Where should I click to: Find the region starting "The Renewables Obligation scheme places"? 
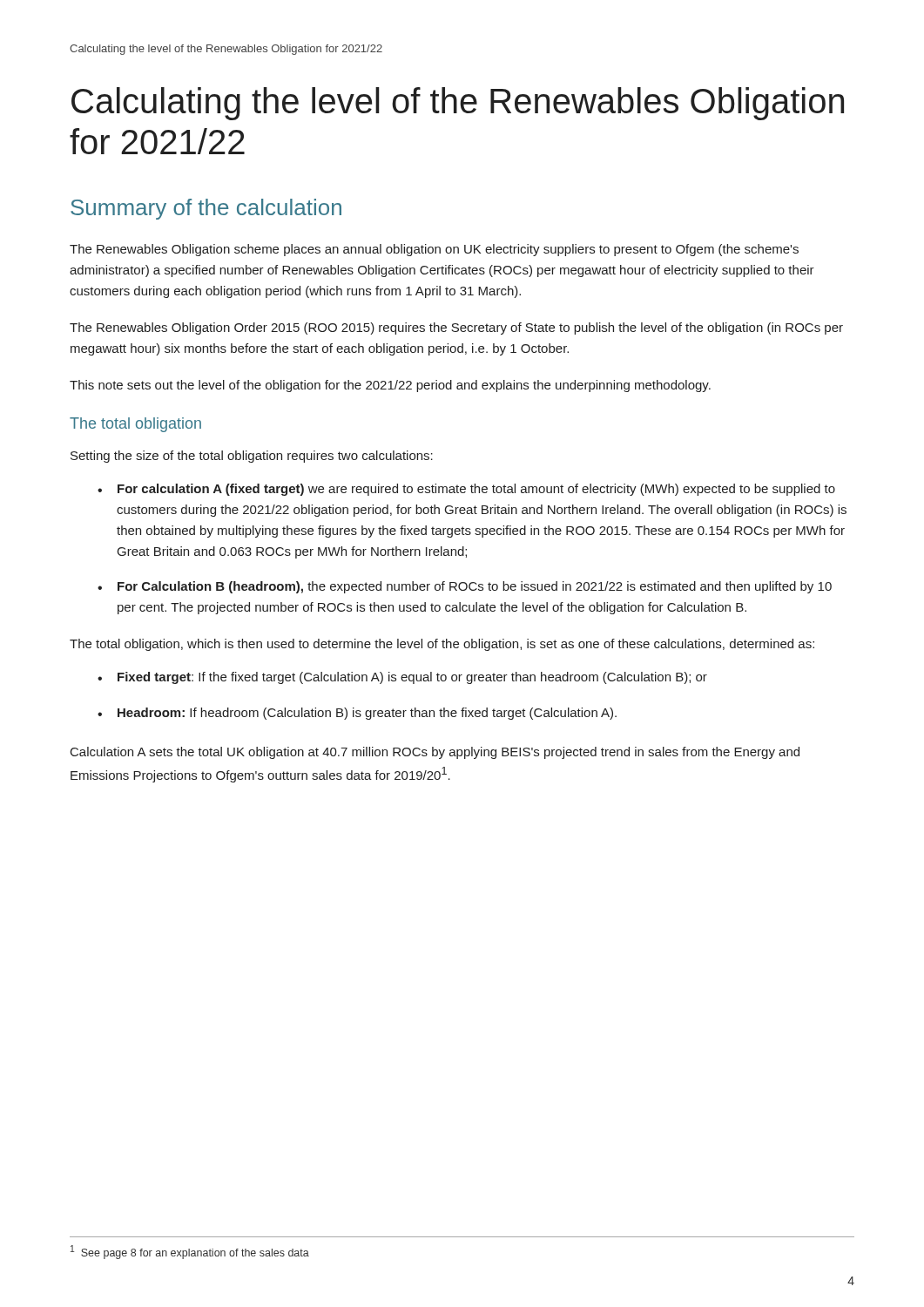pos(442,270)
